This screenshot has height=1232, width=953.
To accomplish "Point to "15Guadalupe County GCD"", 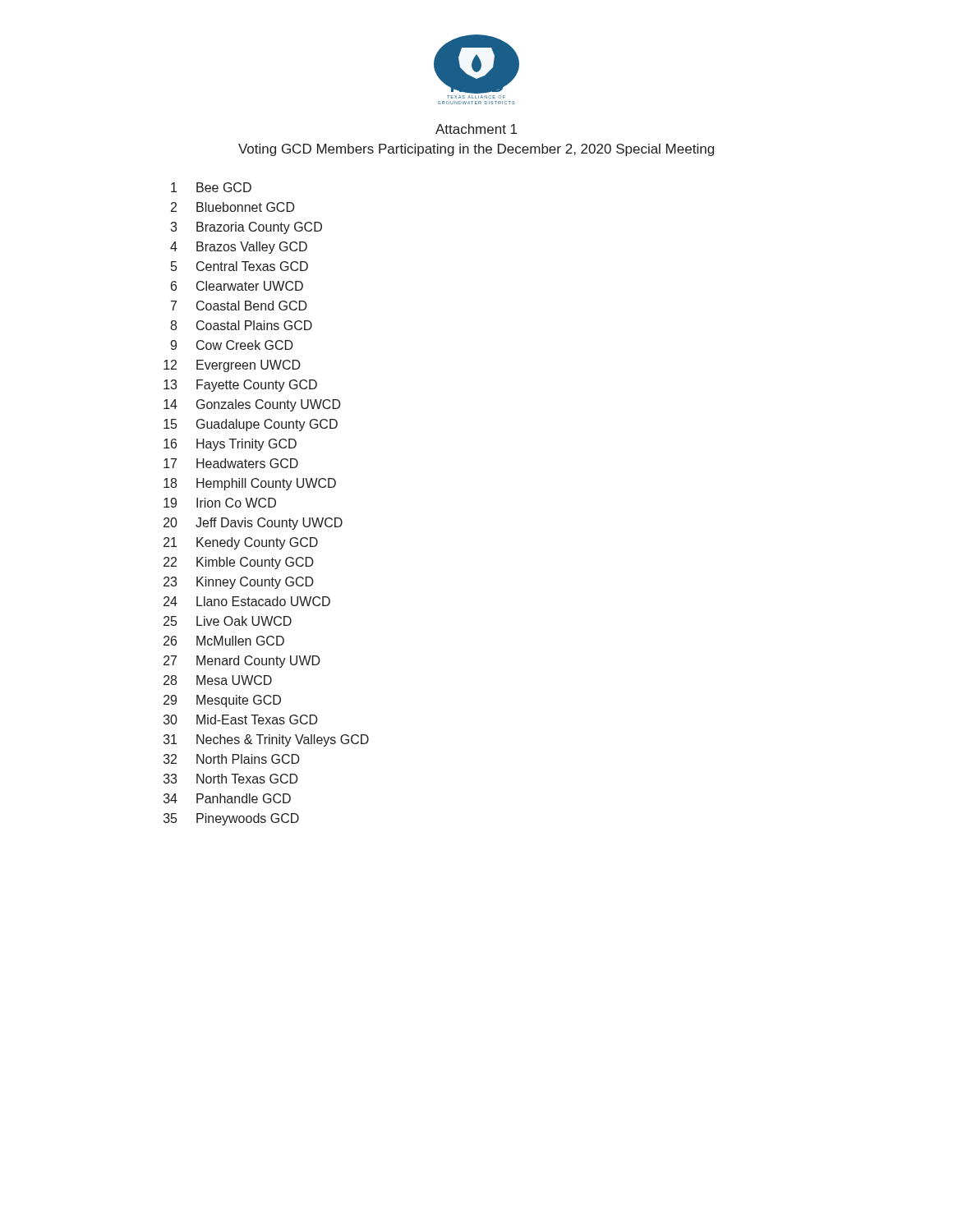I will click(x=235, y=425).
